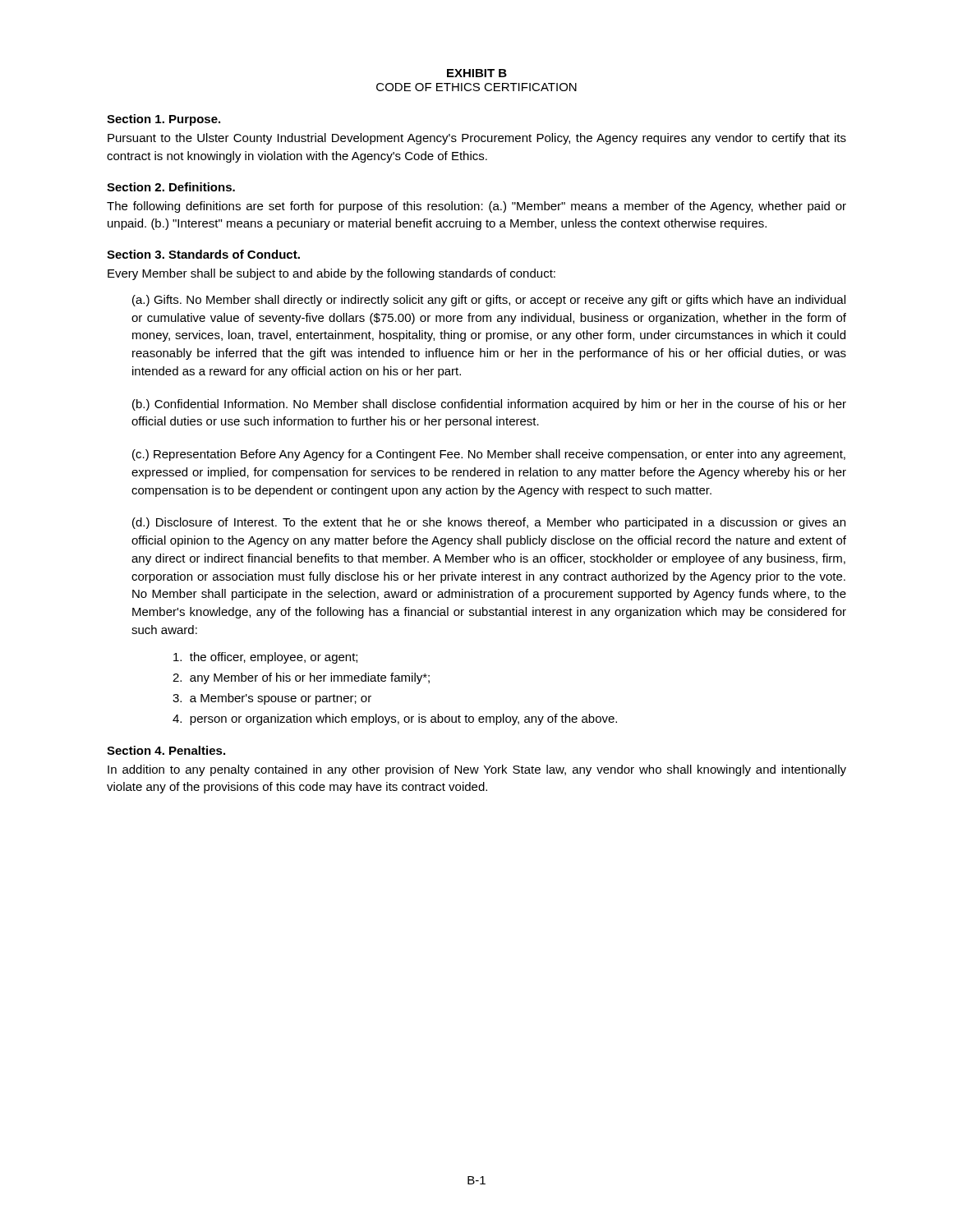Viewport: 953px width, 1232px height.
Task: Click on the section header with the text "Section 2. Definitions."
Action: click(x=171, y=186)
